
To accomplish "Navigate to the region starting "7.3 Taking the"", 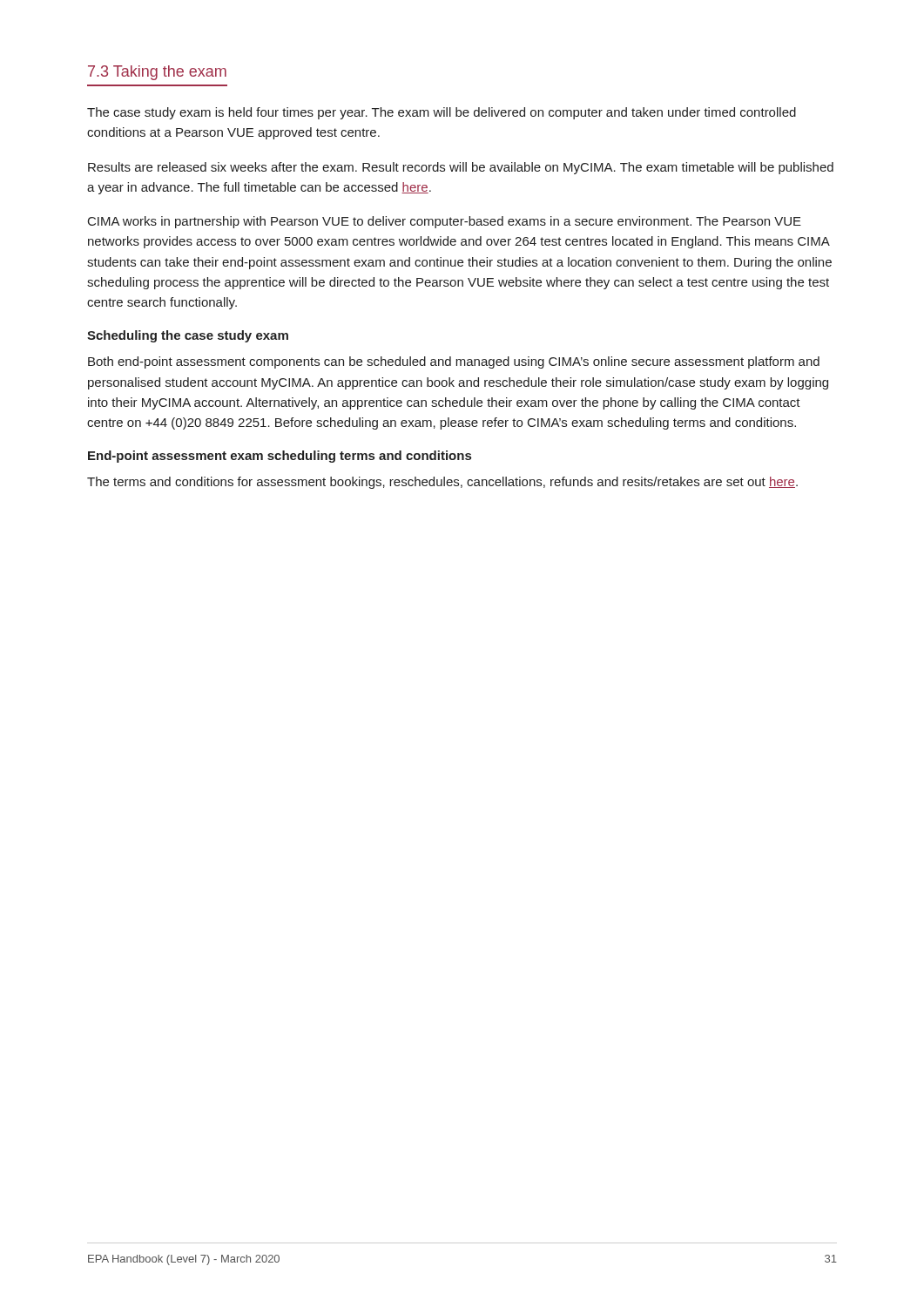I will pos(157,74).
